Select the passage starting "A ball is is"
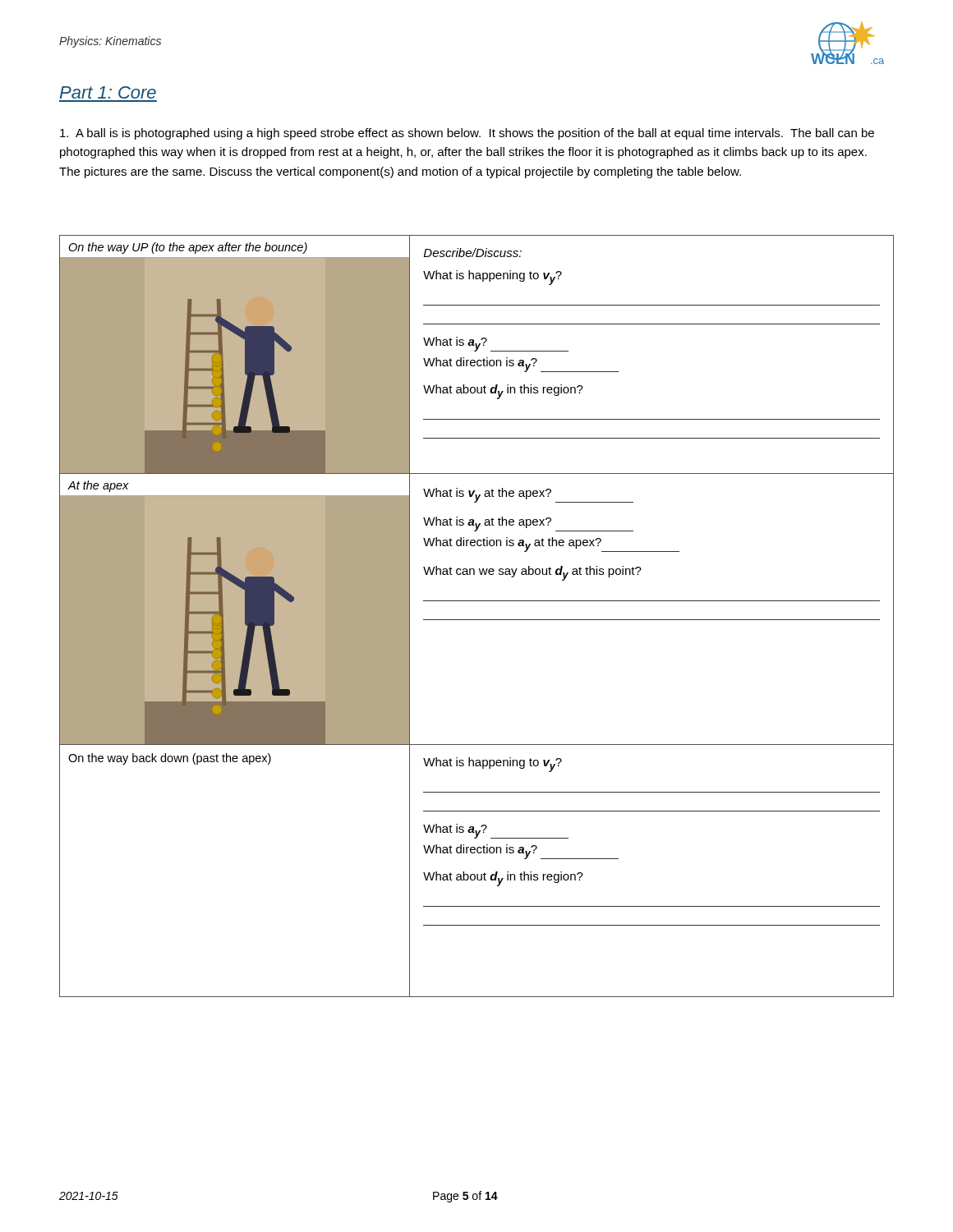This screenshot has height=1232, width=953. [x=467, y=152]
